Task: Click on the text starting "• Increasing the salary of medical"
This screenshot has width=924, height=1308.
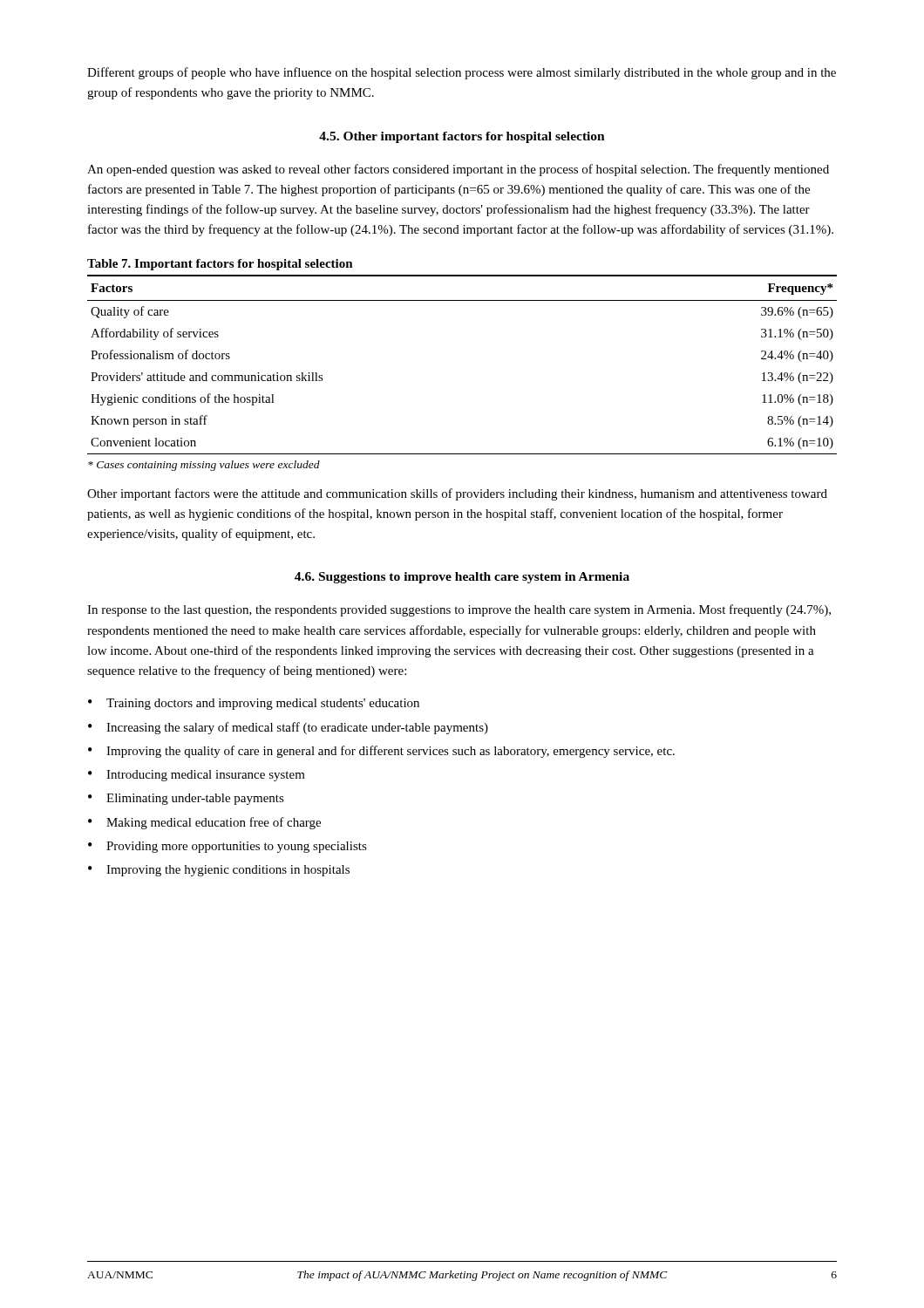Action: pos(288,727)
